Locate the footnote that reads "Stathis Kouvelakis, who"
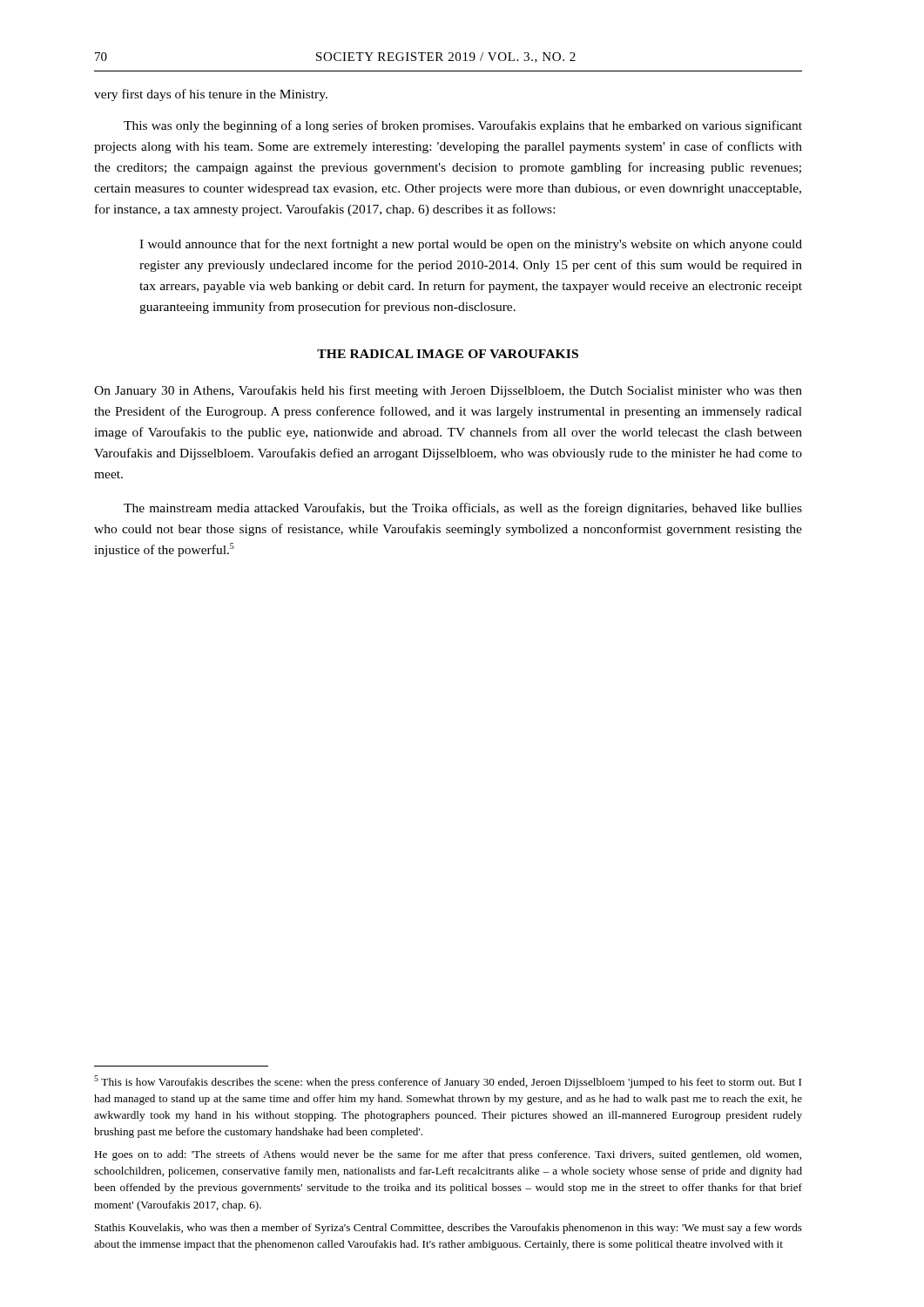Screen dimensions: 1307x924 [x=448, y=1235]
